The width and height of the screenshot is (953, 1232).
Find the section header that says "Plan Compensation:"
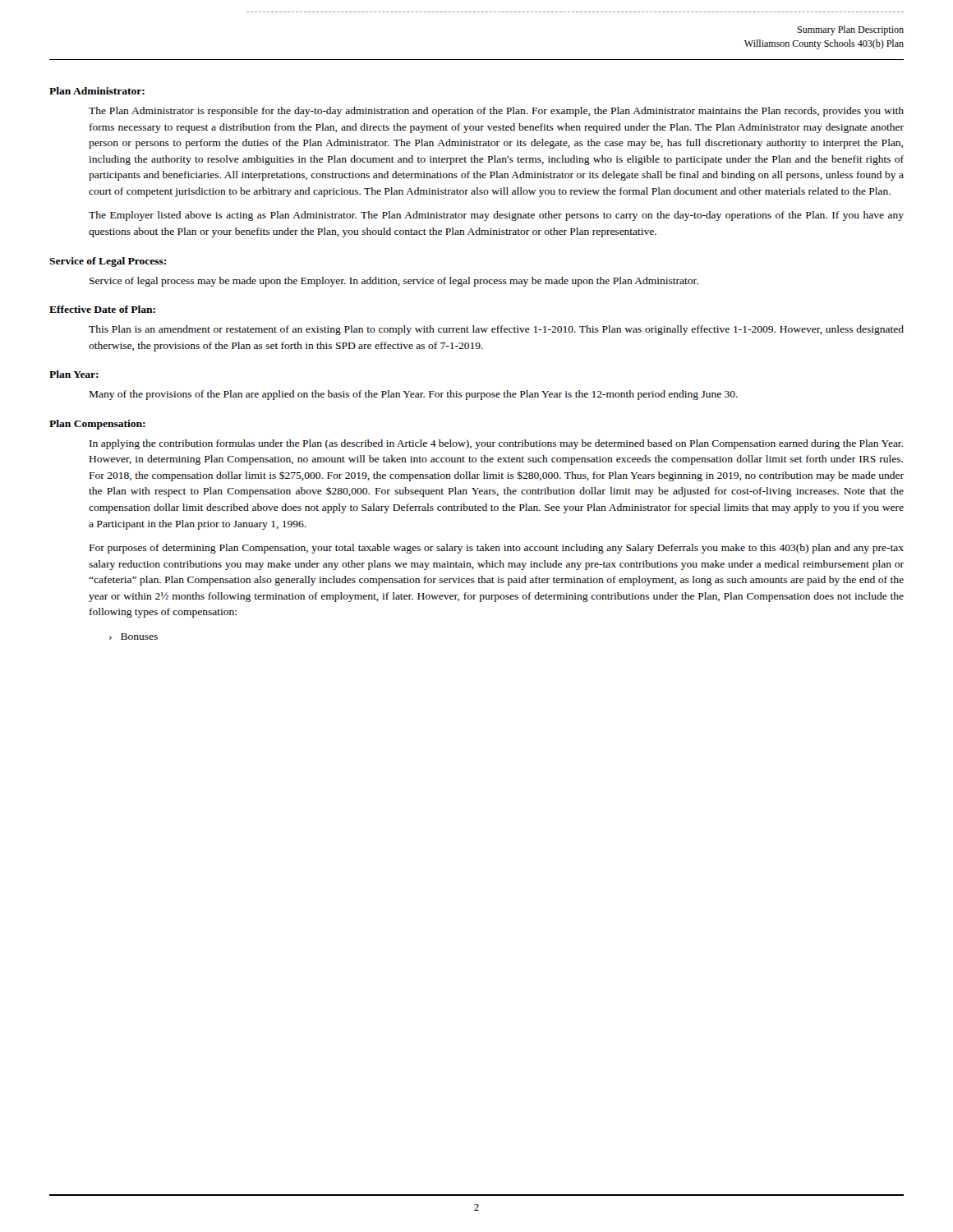(x=97, y=423)
